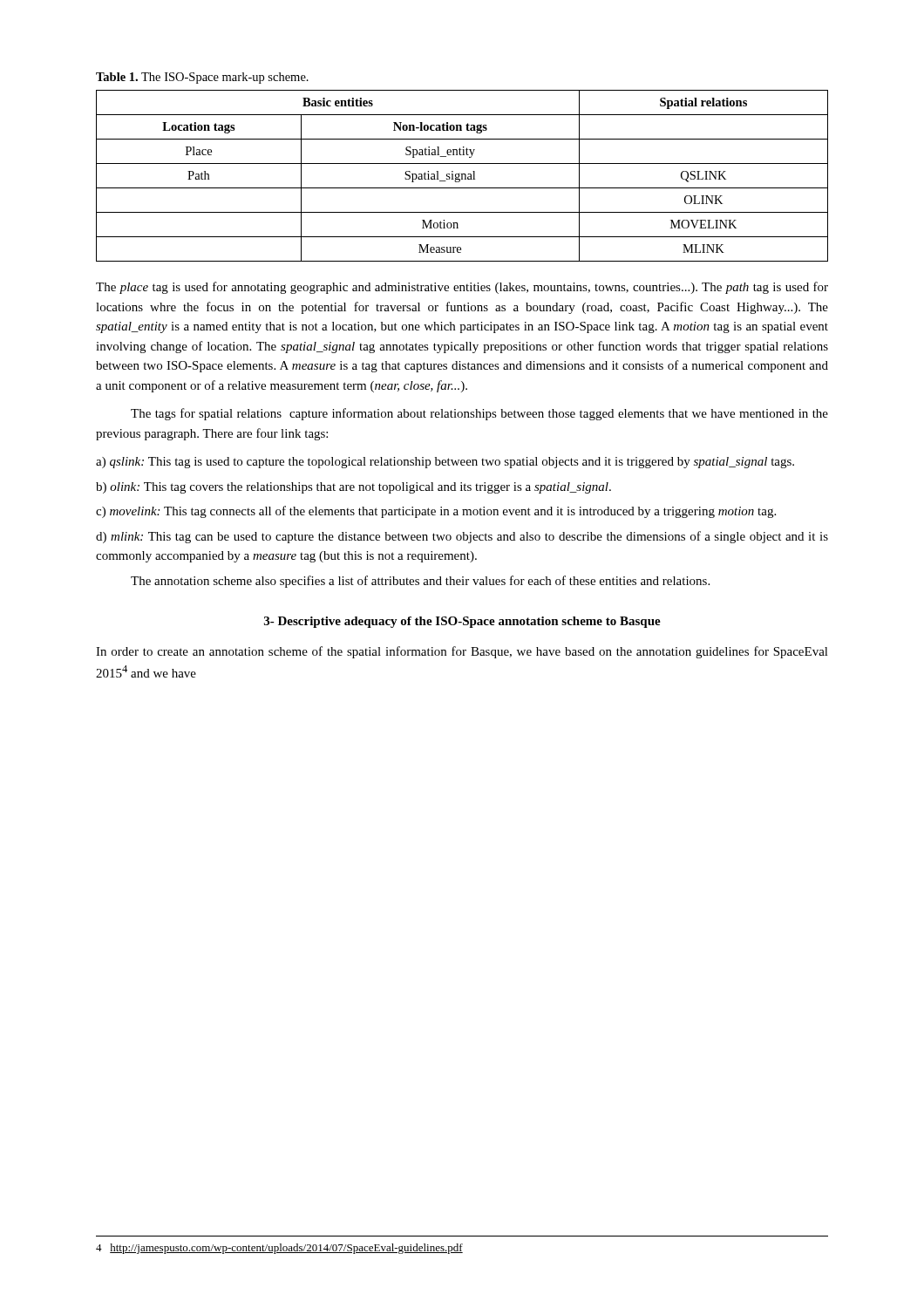Select the element starting "3- Descriptive adequacy"
The height and width of the screenshot is (1308, 924).
462,621
